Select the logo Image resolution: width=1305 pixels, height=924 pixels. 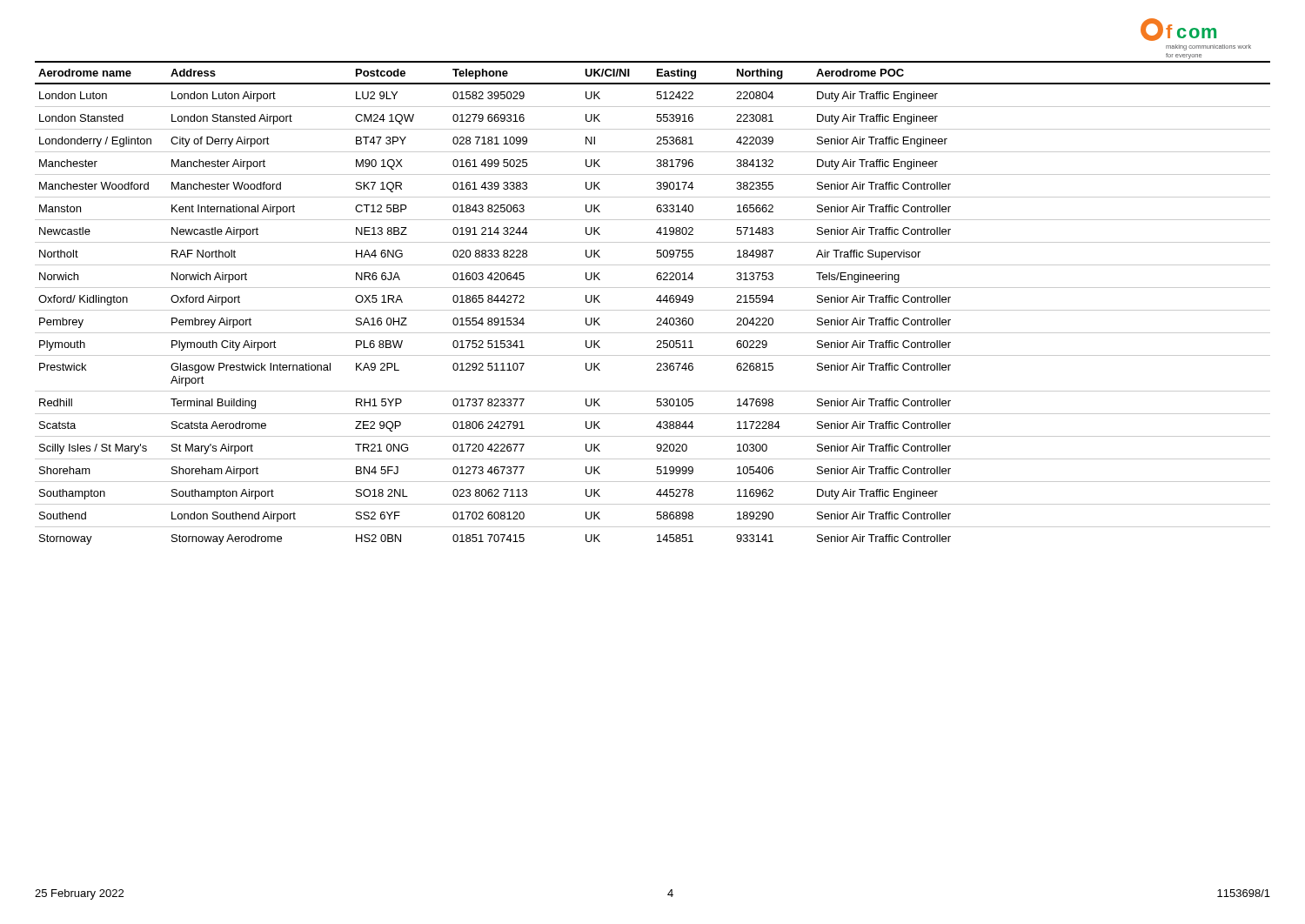(x=1209, y=38)
